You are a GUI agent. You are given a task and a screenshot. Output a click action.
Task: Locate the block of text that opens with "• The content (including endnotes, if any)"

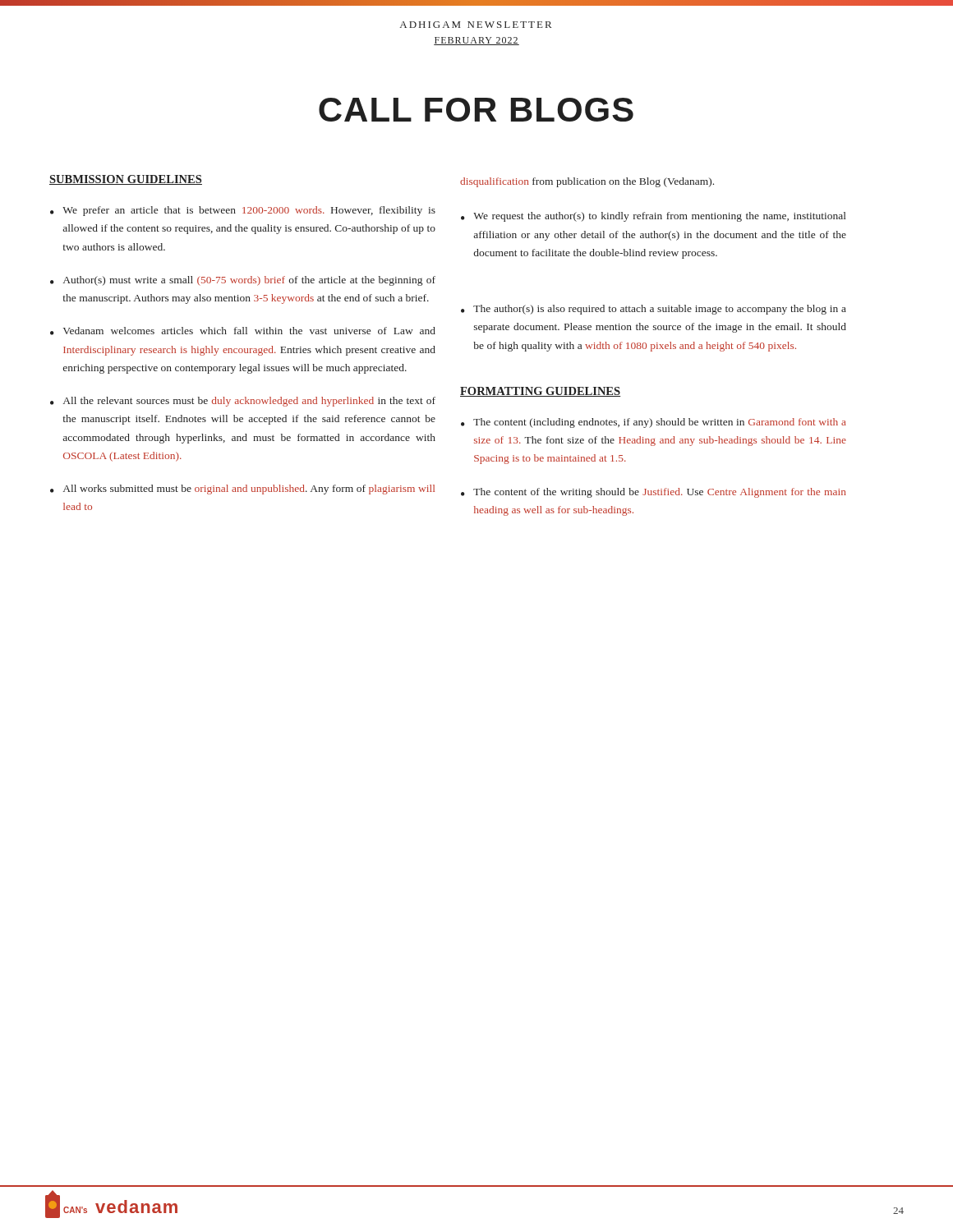653,440
